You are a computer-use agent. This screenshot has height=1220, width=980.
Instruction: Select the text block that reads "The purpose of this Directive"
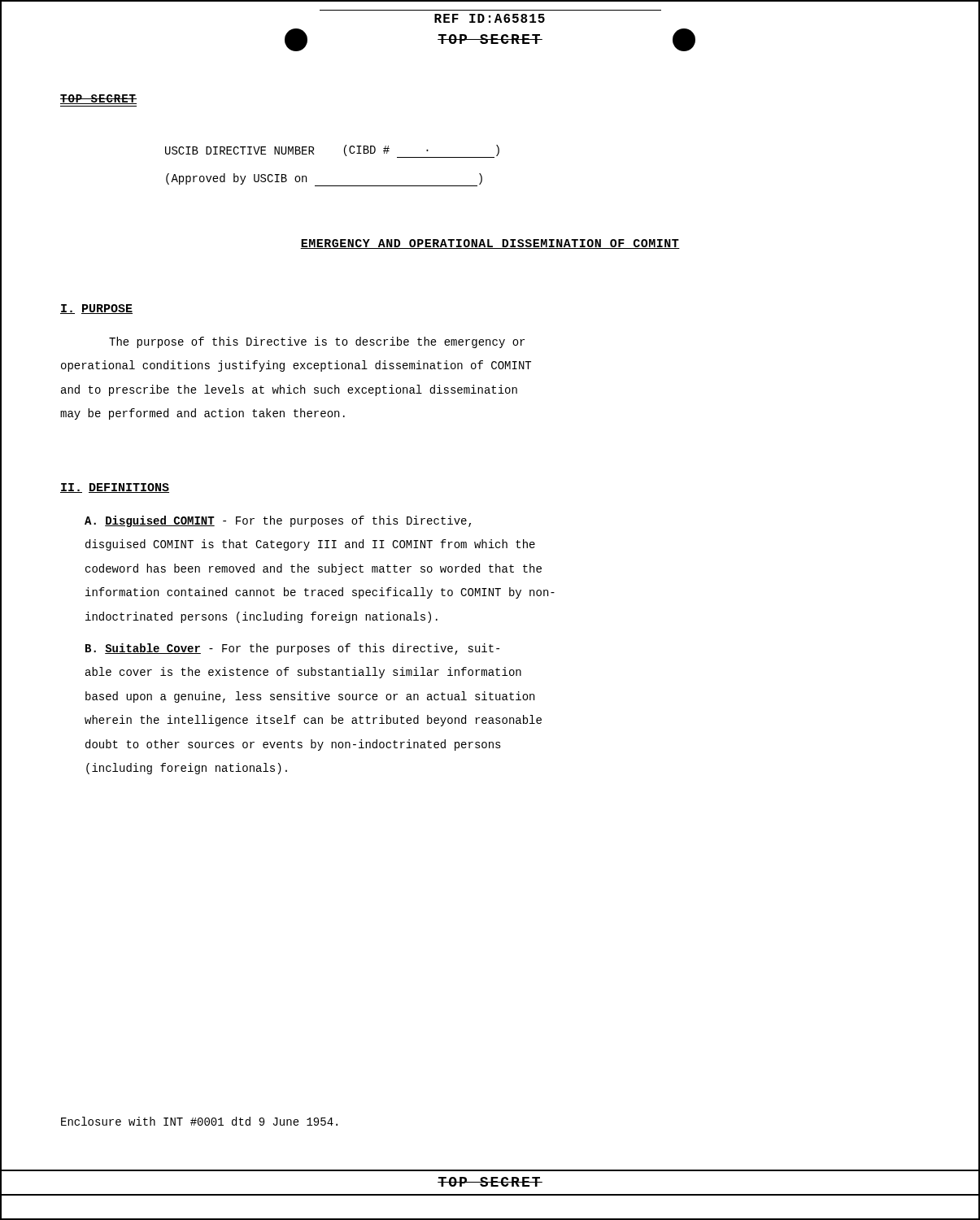coord(296,378)
